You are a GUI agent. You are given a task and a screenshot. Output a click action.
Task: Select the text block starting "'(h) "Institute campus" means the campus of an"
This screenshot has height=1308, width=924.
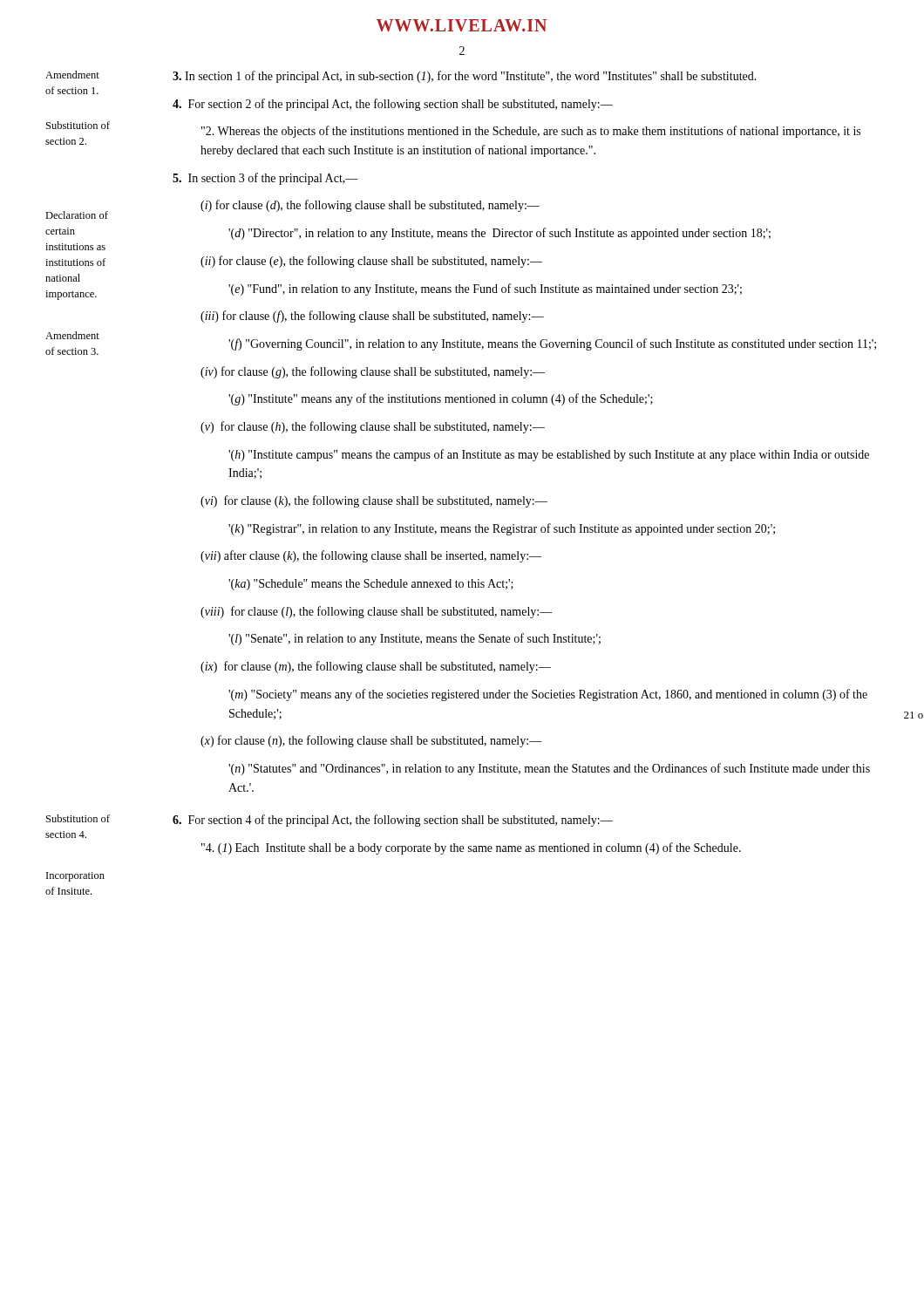click(x=549, y=464)
